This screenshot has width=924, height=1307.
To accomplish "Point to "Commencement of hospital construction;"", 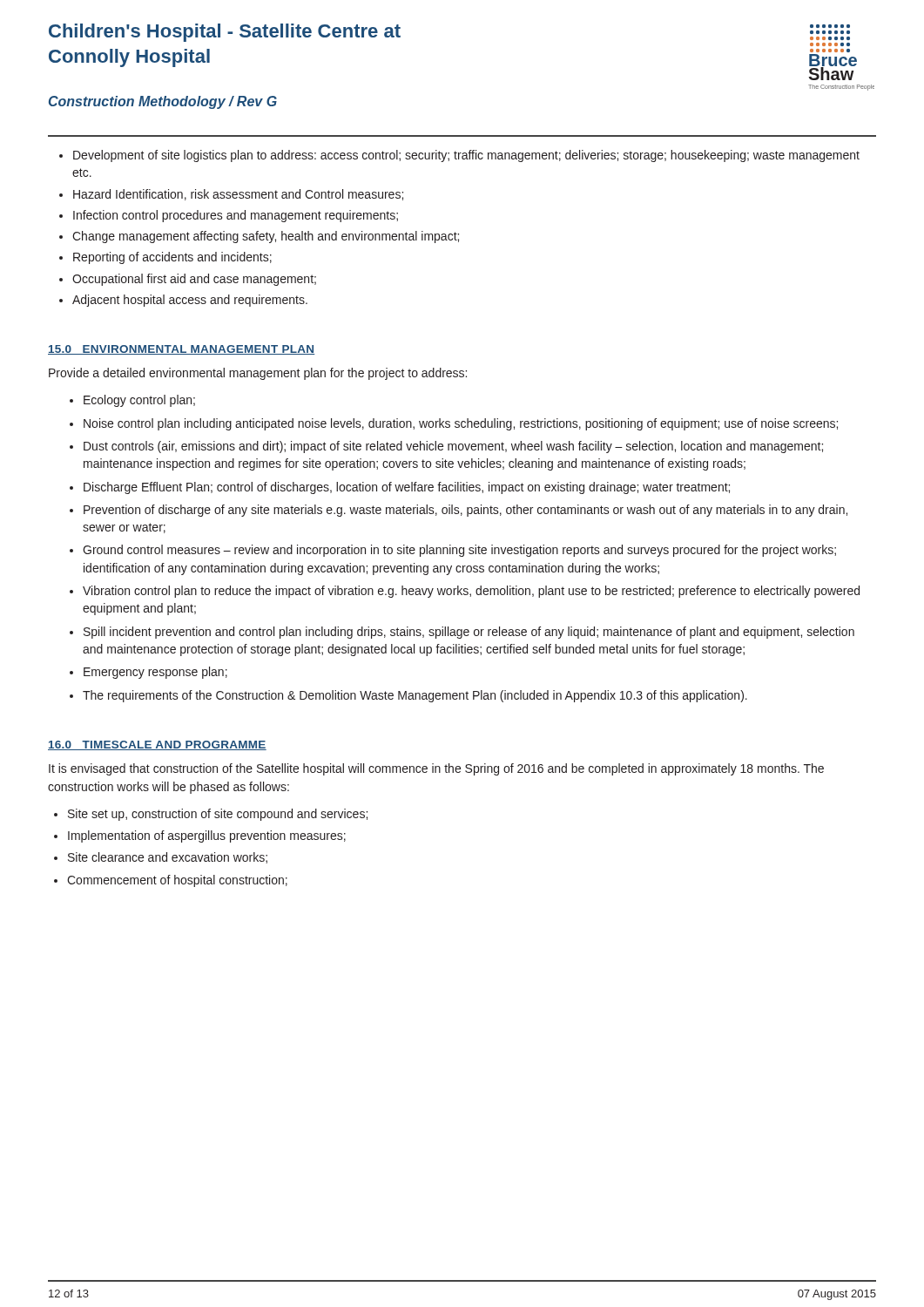I will pos(178,880).
